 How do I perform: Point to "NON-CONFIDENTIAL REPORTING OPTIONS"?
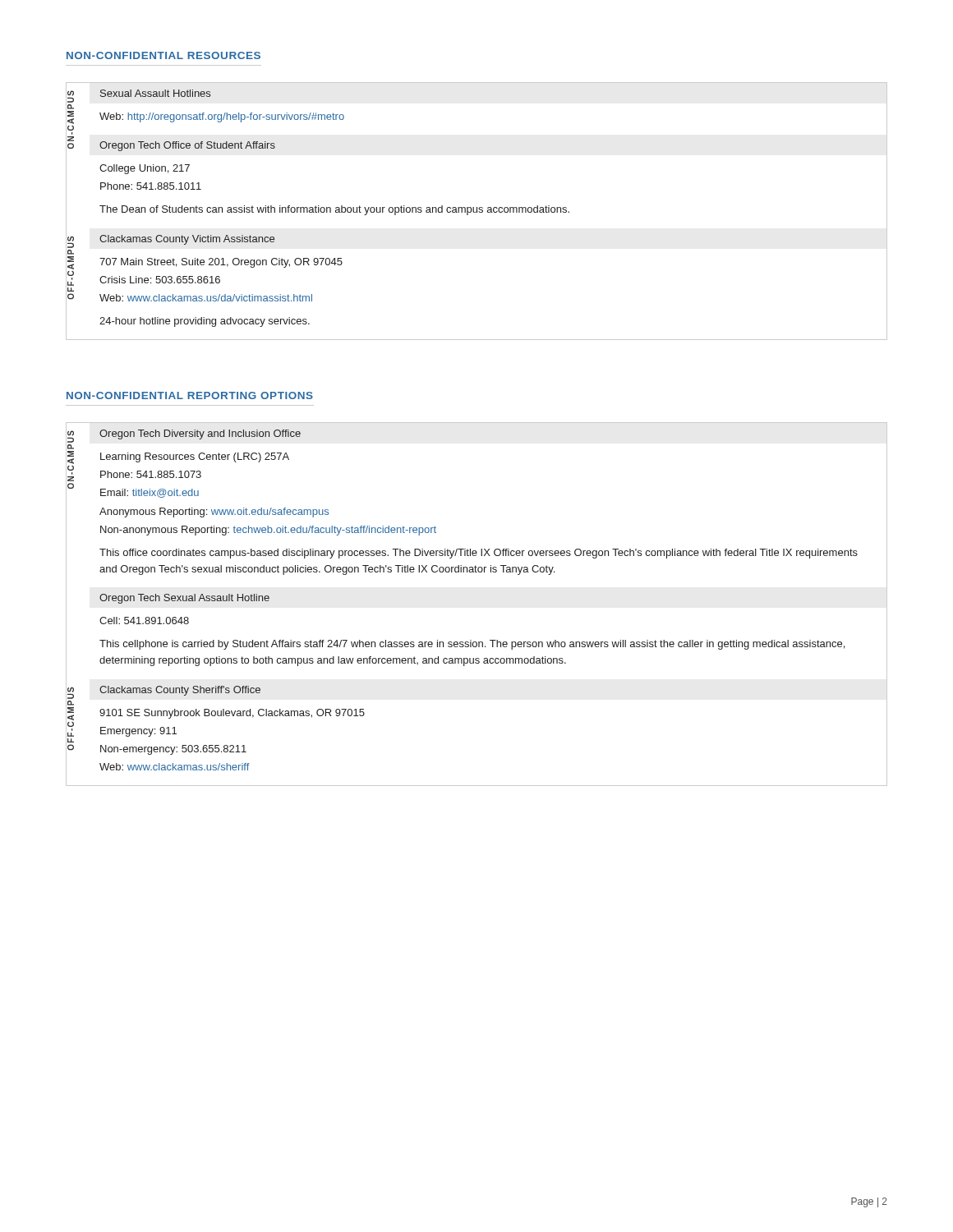pos(190,398)
